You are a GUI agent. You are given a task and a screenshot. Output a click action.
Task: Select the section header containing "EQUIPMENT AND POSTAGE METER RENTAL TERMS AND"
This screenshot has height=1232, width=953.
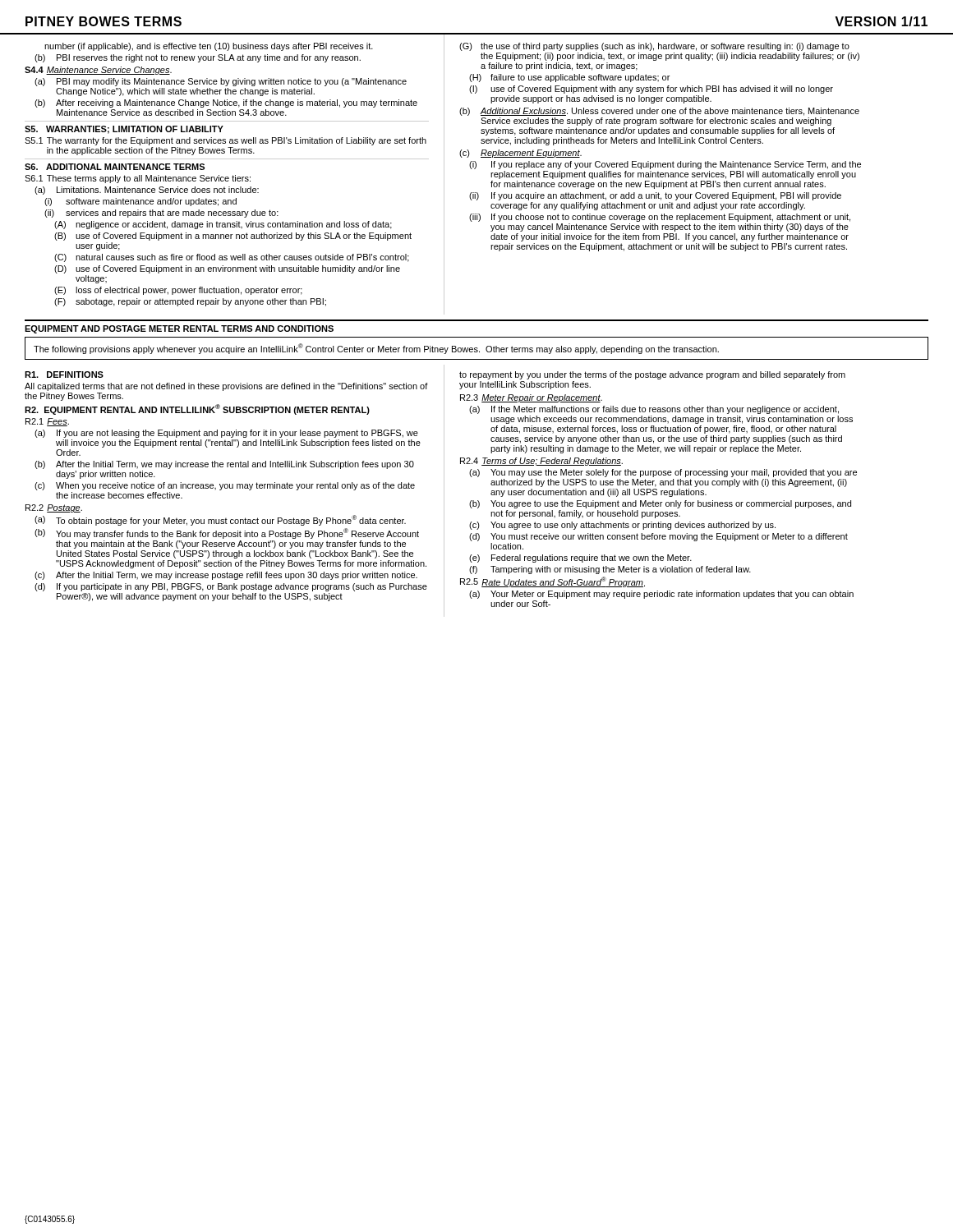pos(179,329)
